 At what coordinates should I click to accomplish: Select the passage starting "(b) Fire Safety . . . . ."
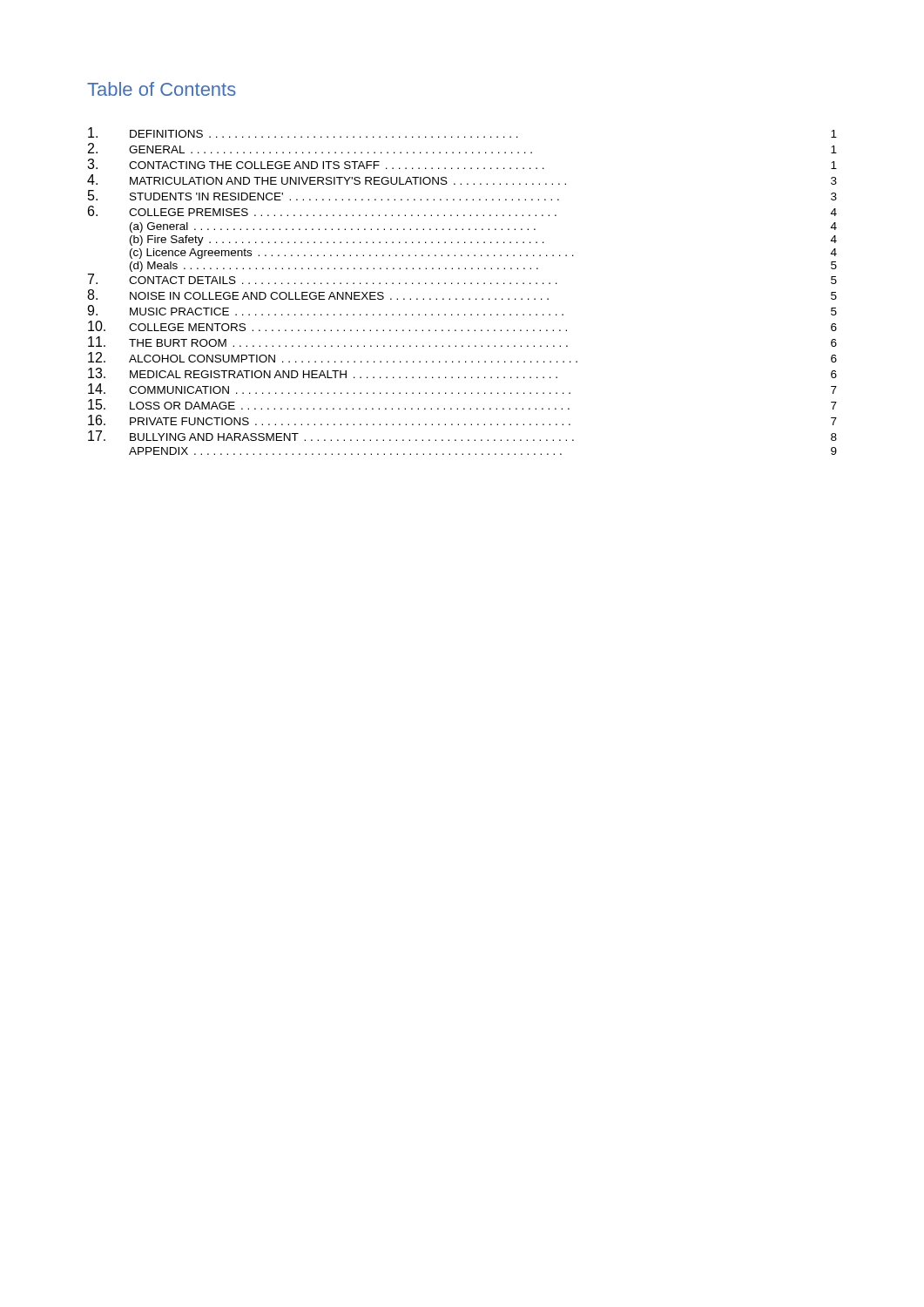click(x=462, y=239)
